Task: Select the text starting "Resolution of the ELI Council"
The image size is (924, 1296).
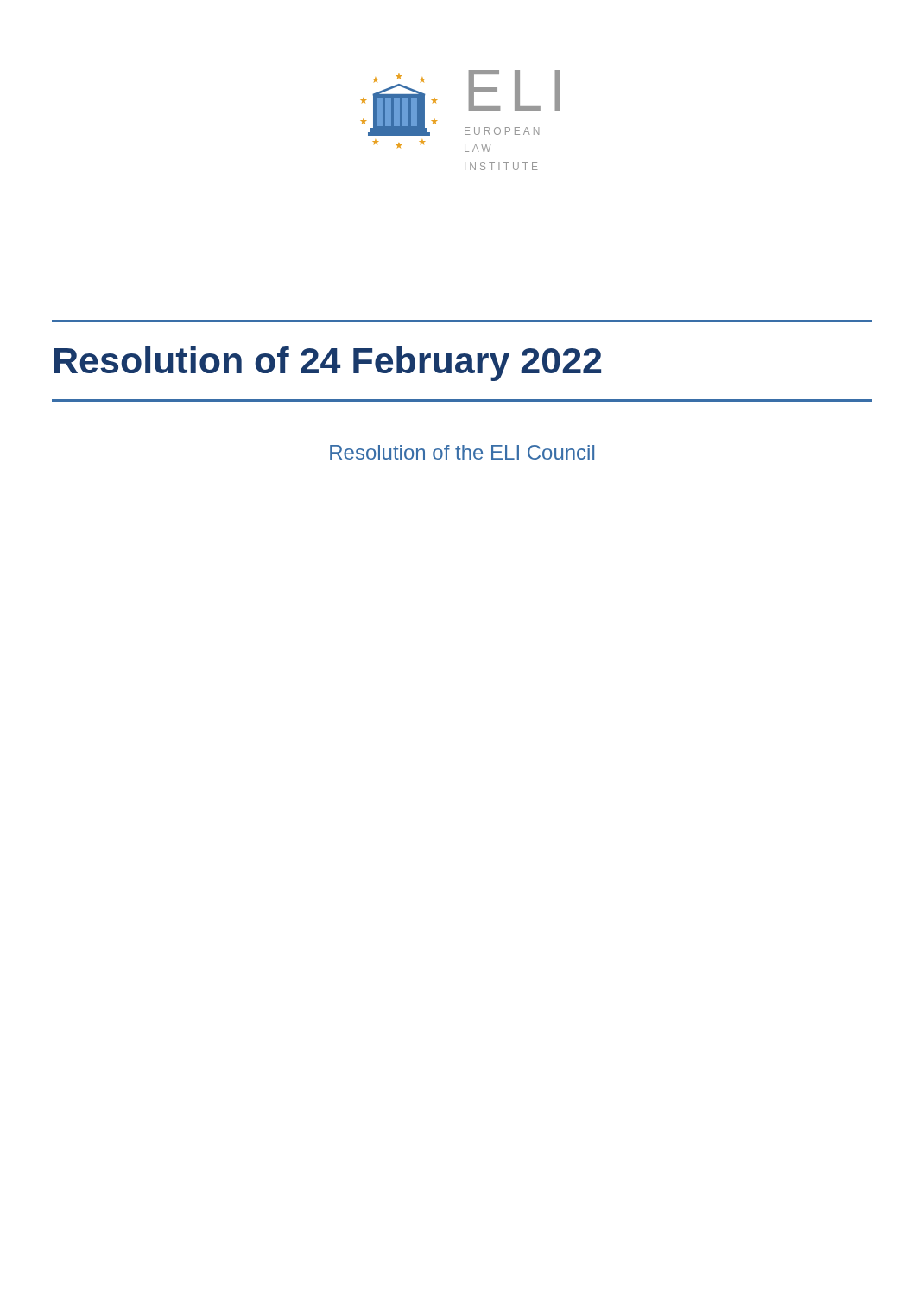Action: coord(462,452)
